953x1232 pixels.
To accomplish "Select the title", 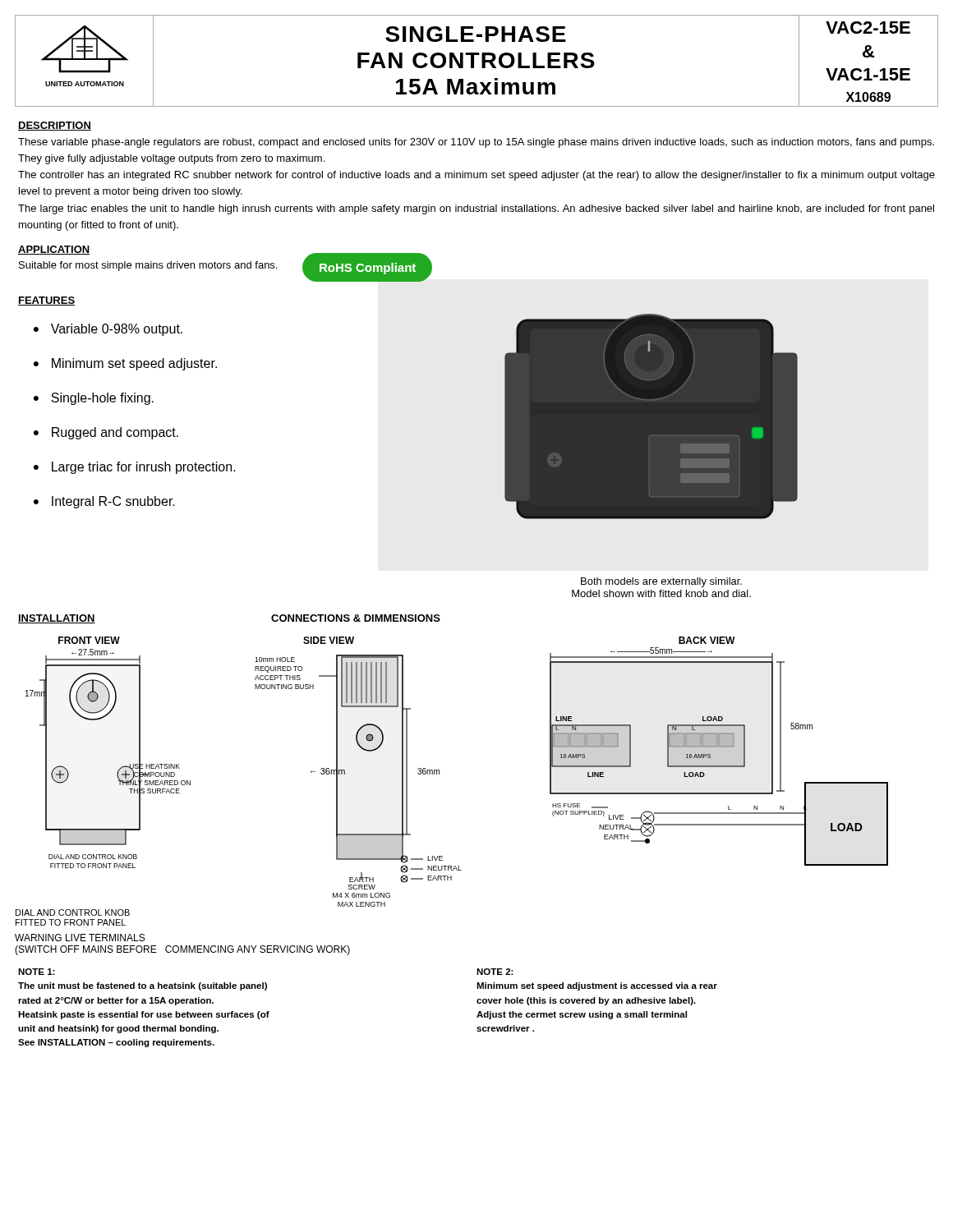I will (476, 61).
